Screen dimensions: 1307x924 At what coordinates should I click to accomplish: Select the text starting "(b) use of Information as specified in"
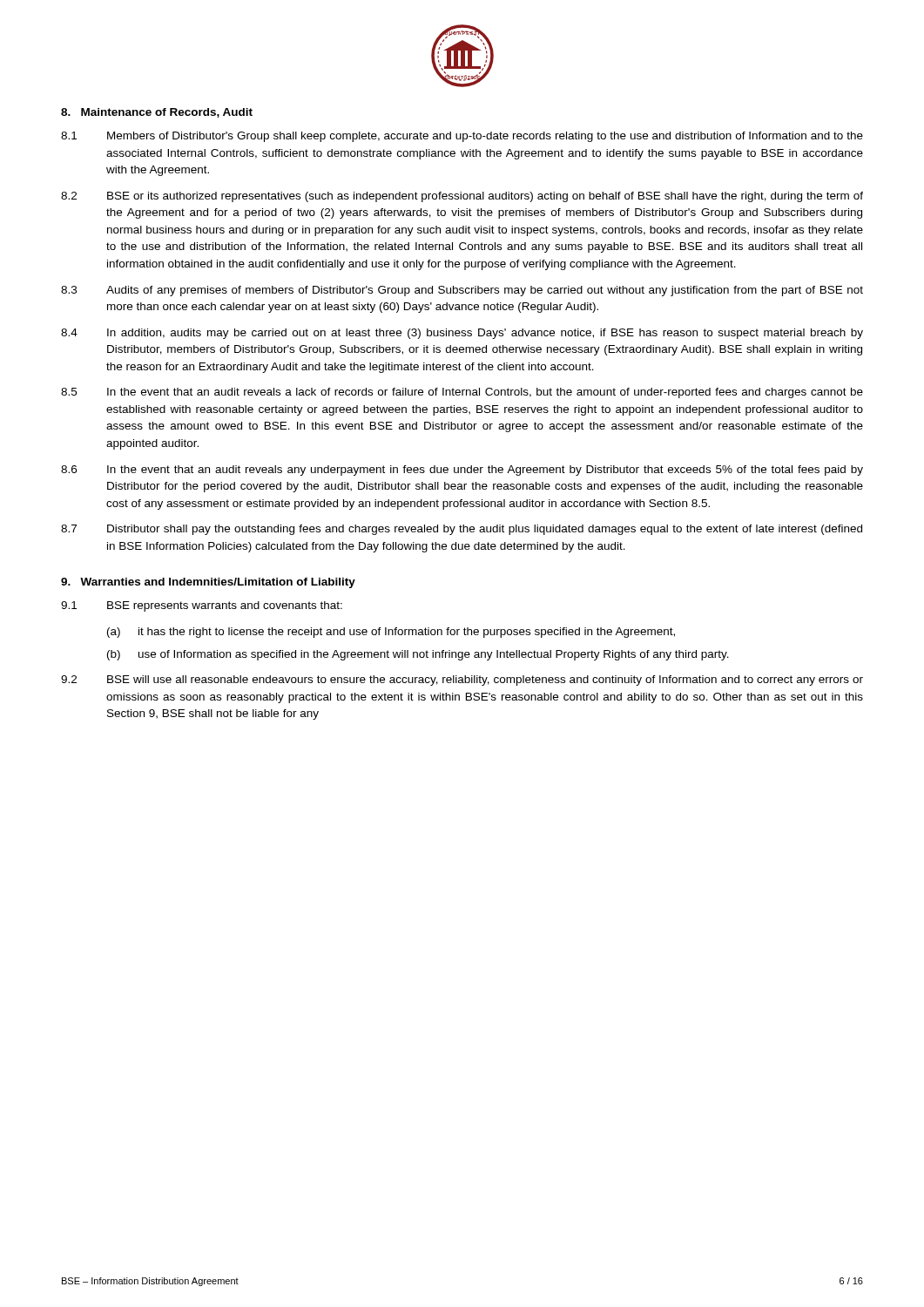(x=485, y=654)
